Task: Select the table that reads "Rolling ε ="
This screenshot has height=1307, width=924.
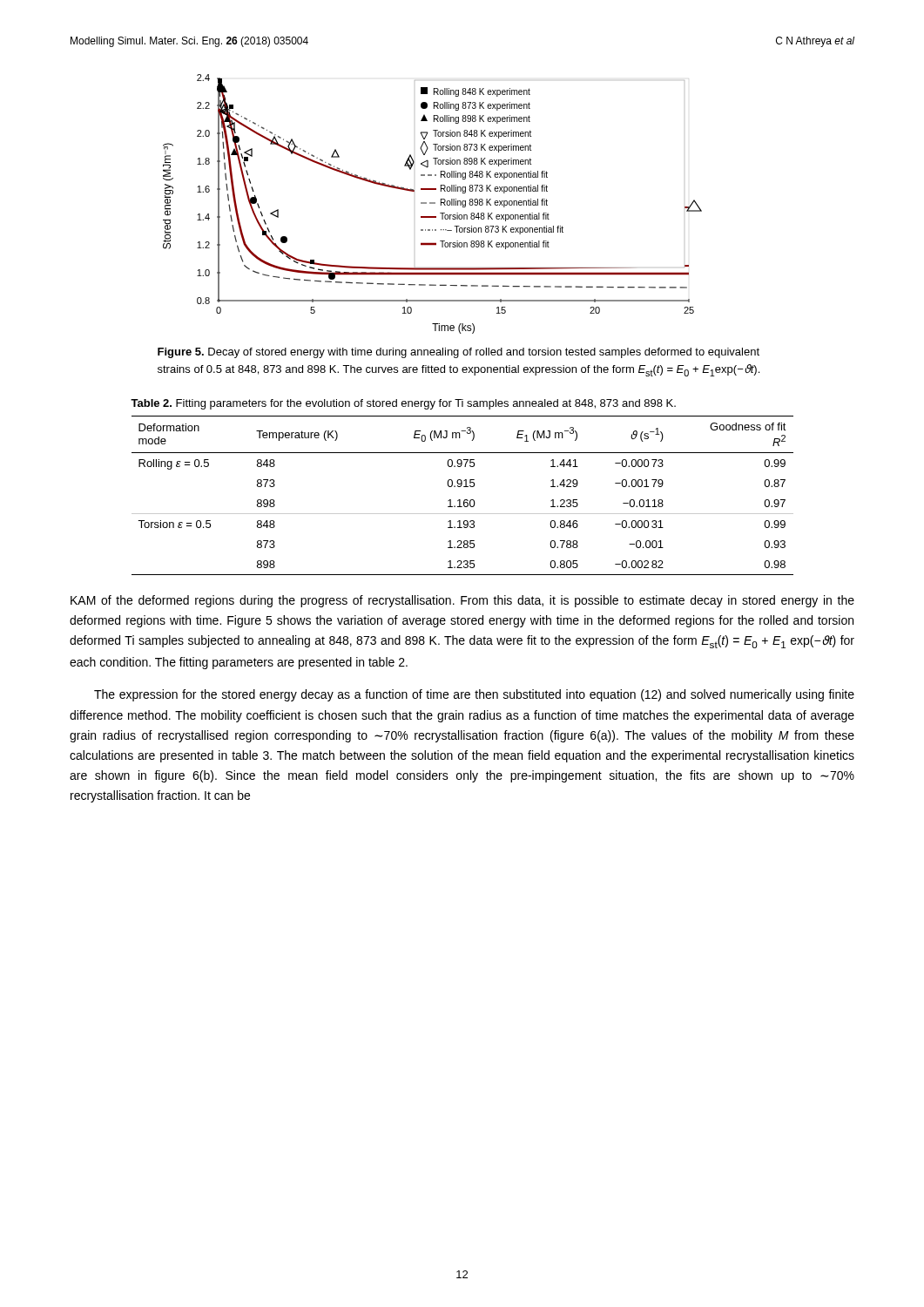Action: pos(462,495)
